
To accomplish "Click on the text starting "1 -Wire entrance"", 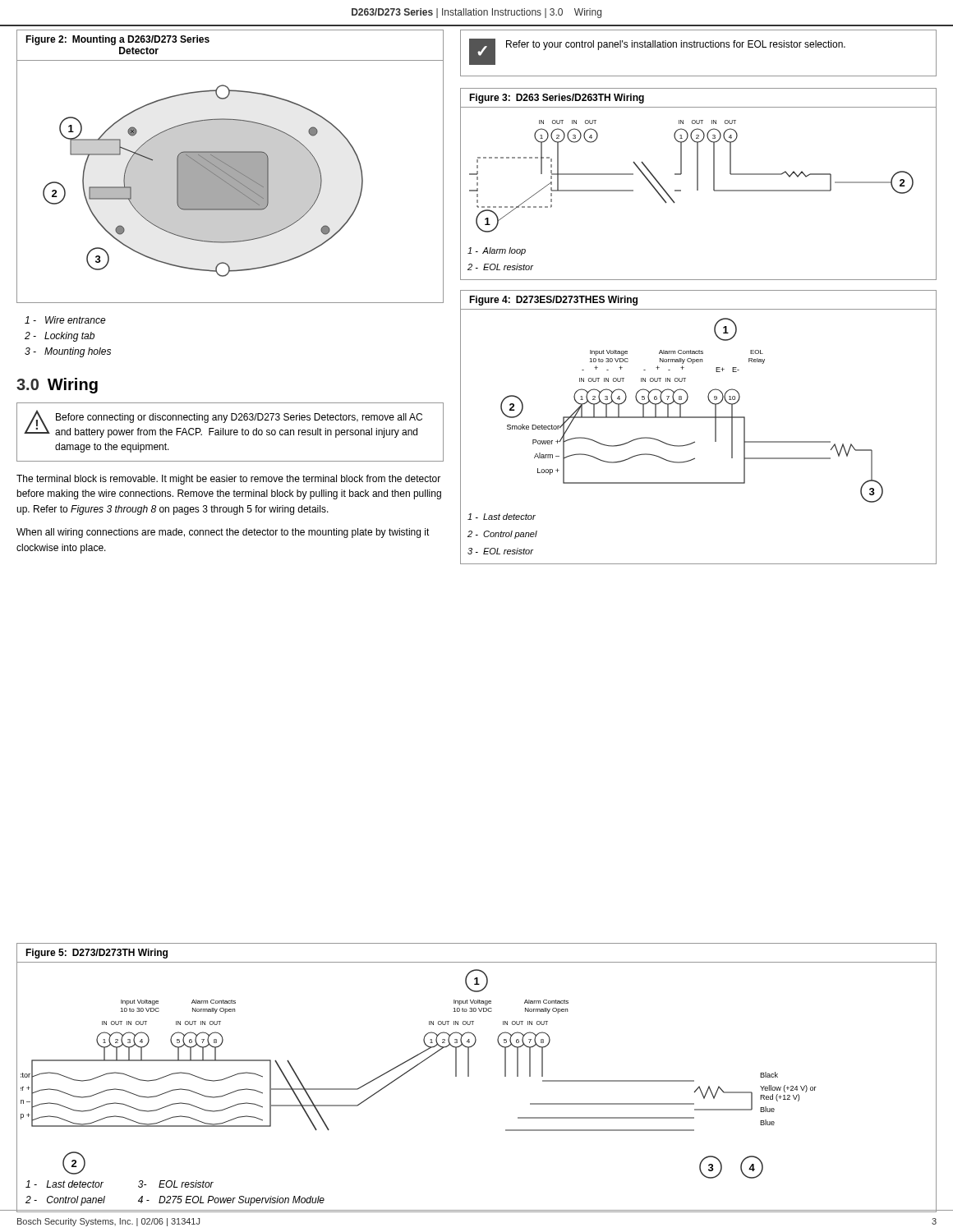I will (65, 321).
